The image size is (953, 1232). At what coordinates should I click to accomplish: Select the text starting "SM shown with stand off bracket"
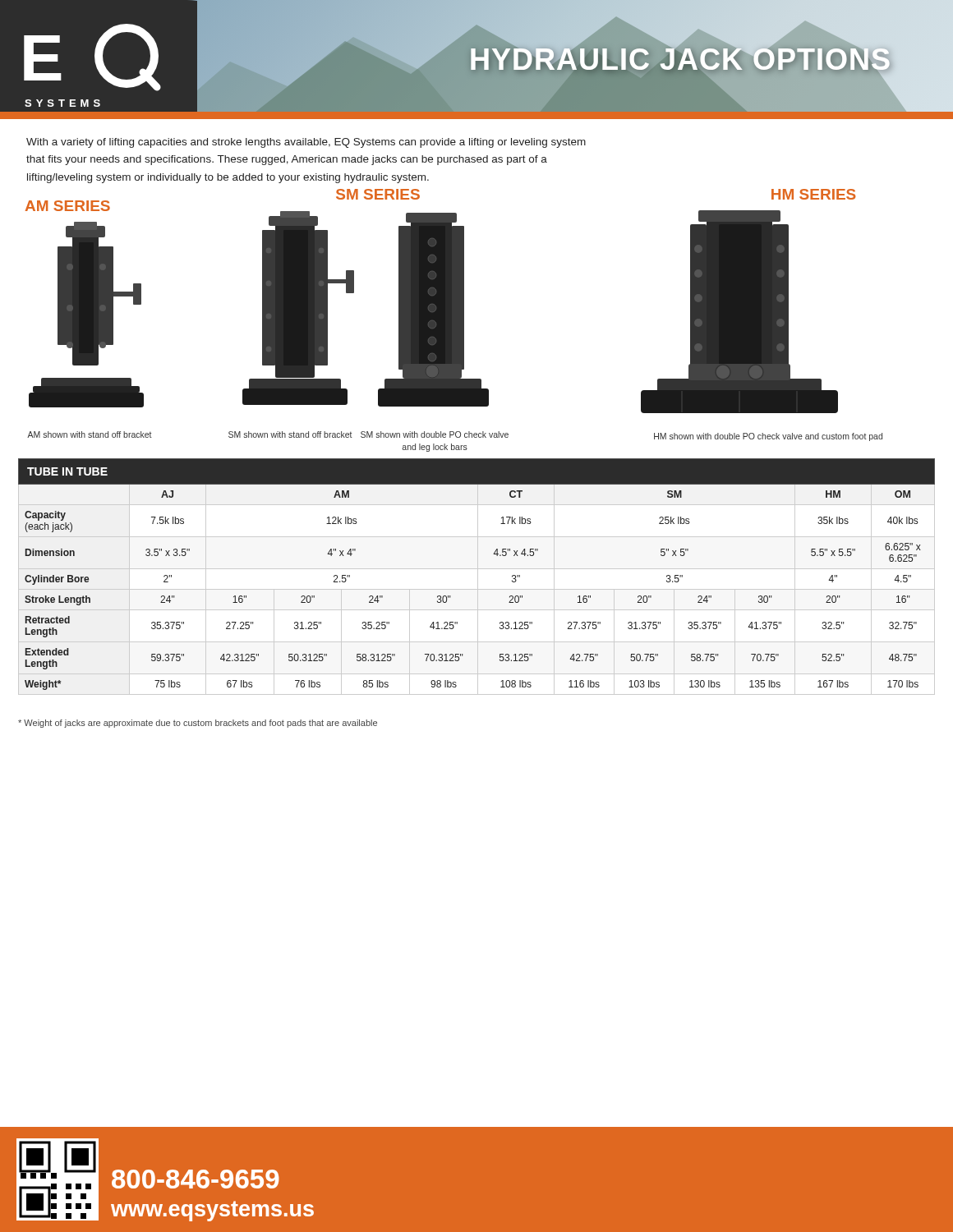coord(290,435)
